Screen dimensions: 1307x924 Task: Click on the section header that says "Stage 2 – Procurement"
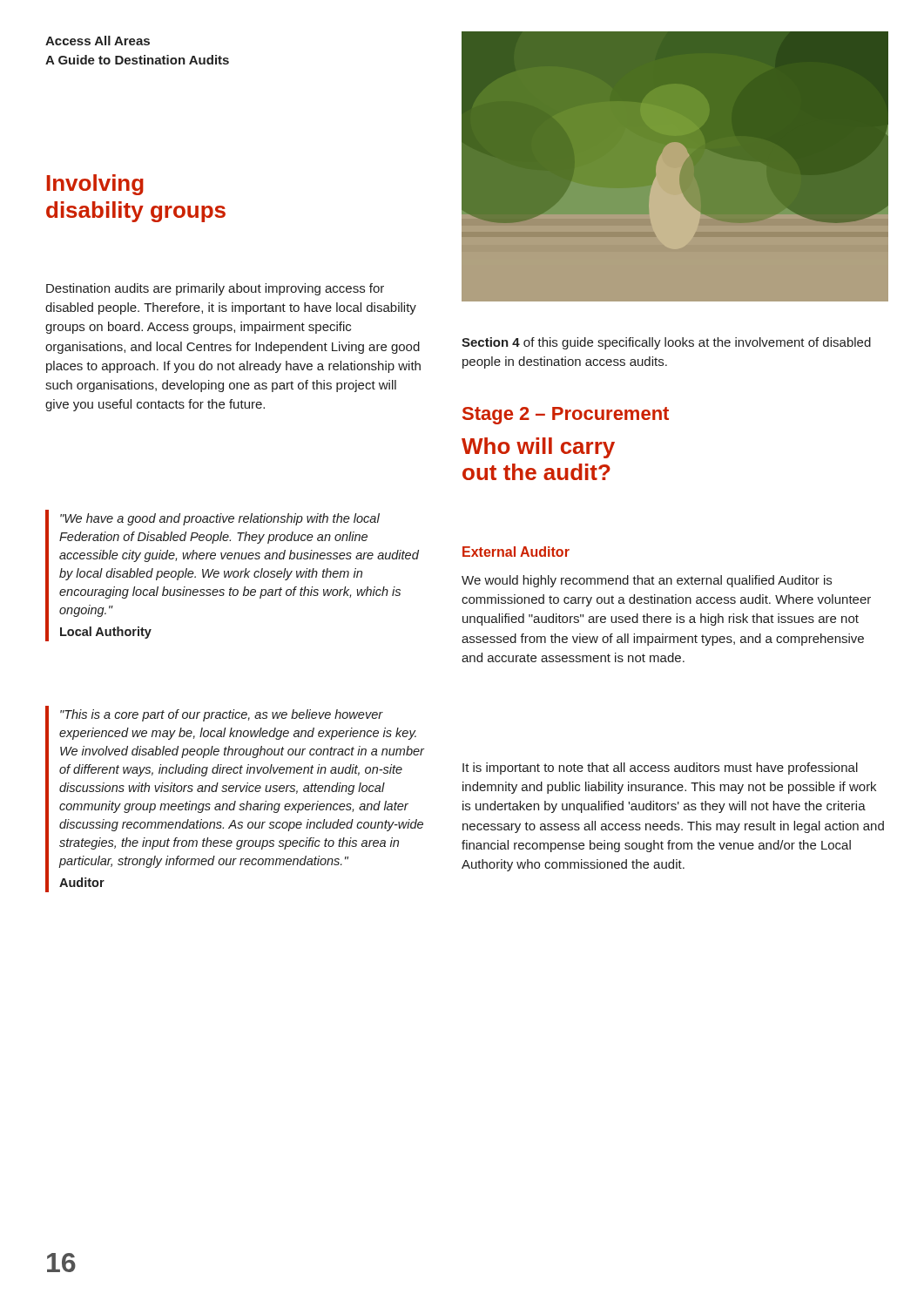675,414
